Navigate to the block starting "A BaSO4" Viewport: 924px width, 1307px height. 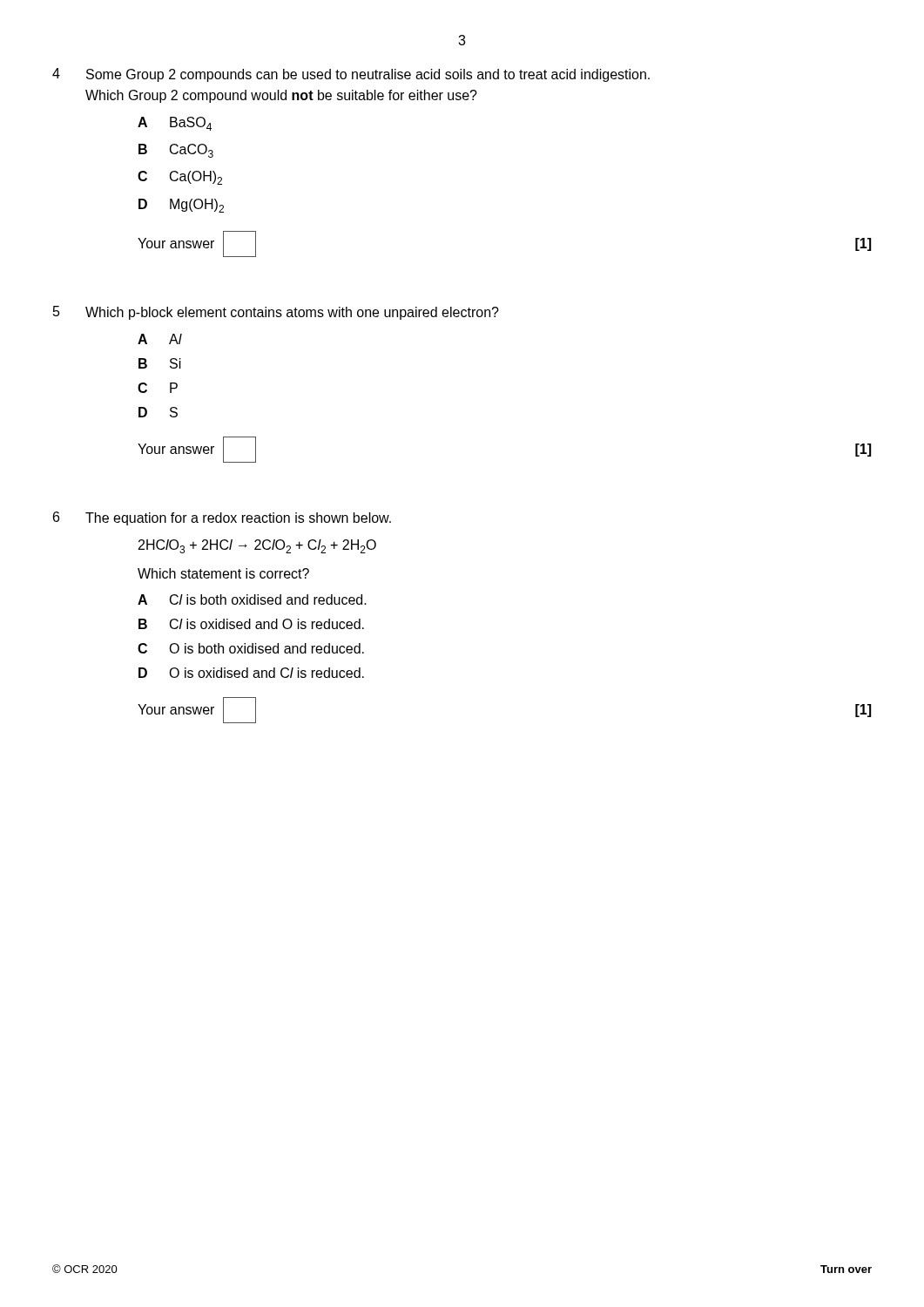[x=175, y=124]
